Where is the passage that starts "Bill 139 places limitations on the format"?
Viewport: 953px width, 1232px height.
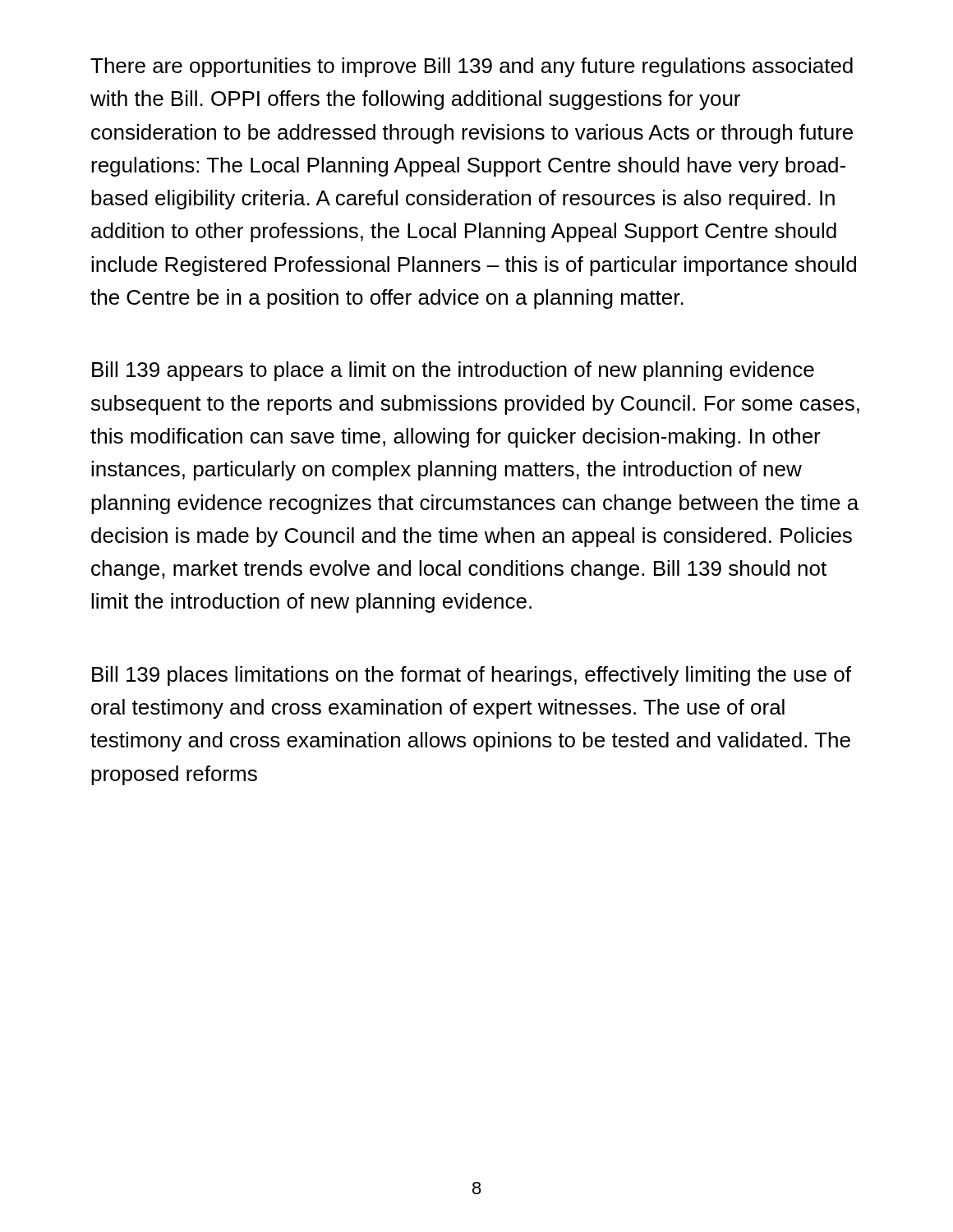[471, 724]
